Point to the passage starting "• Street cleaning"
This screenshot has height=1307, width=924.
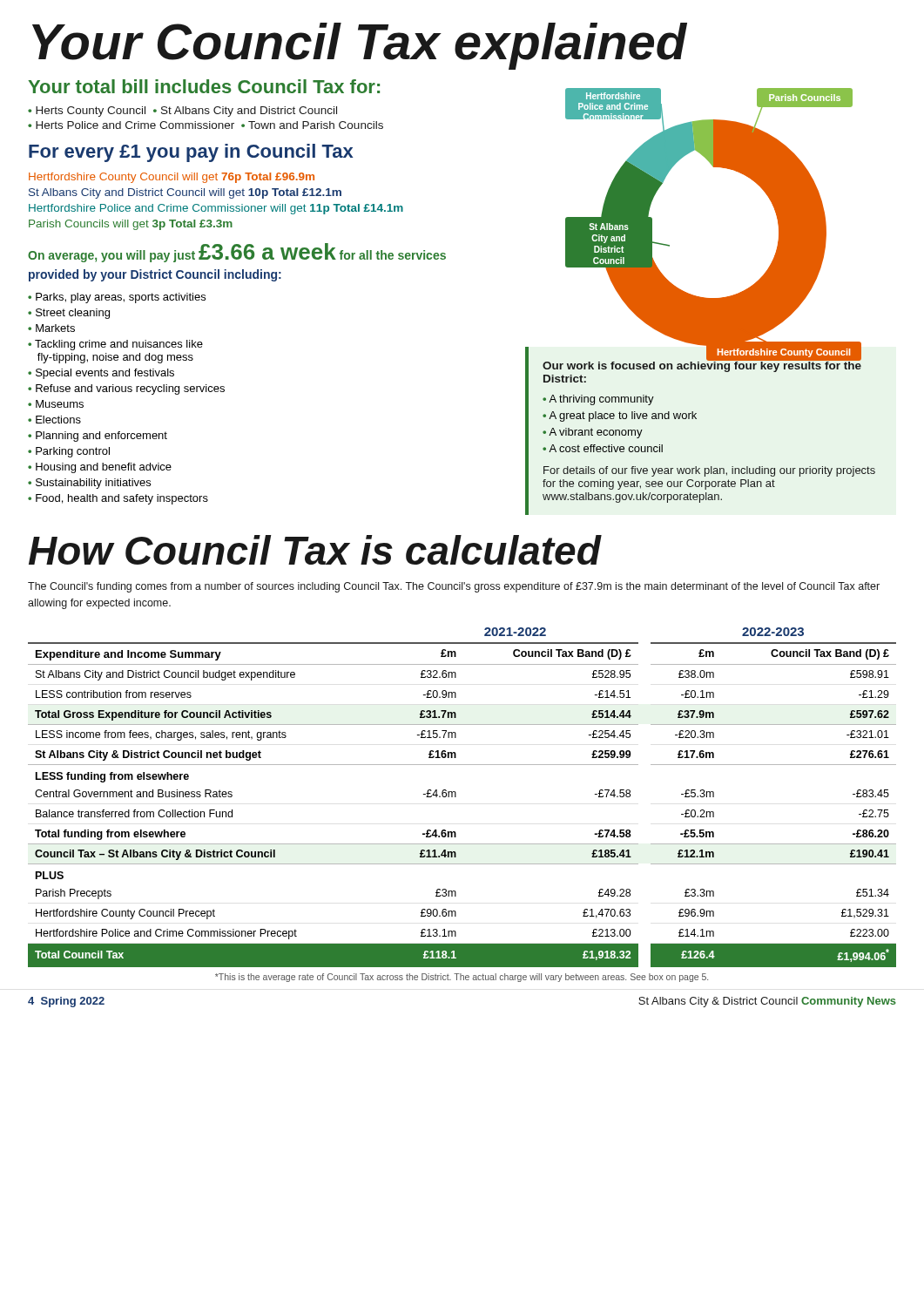click(69, 312)
